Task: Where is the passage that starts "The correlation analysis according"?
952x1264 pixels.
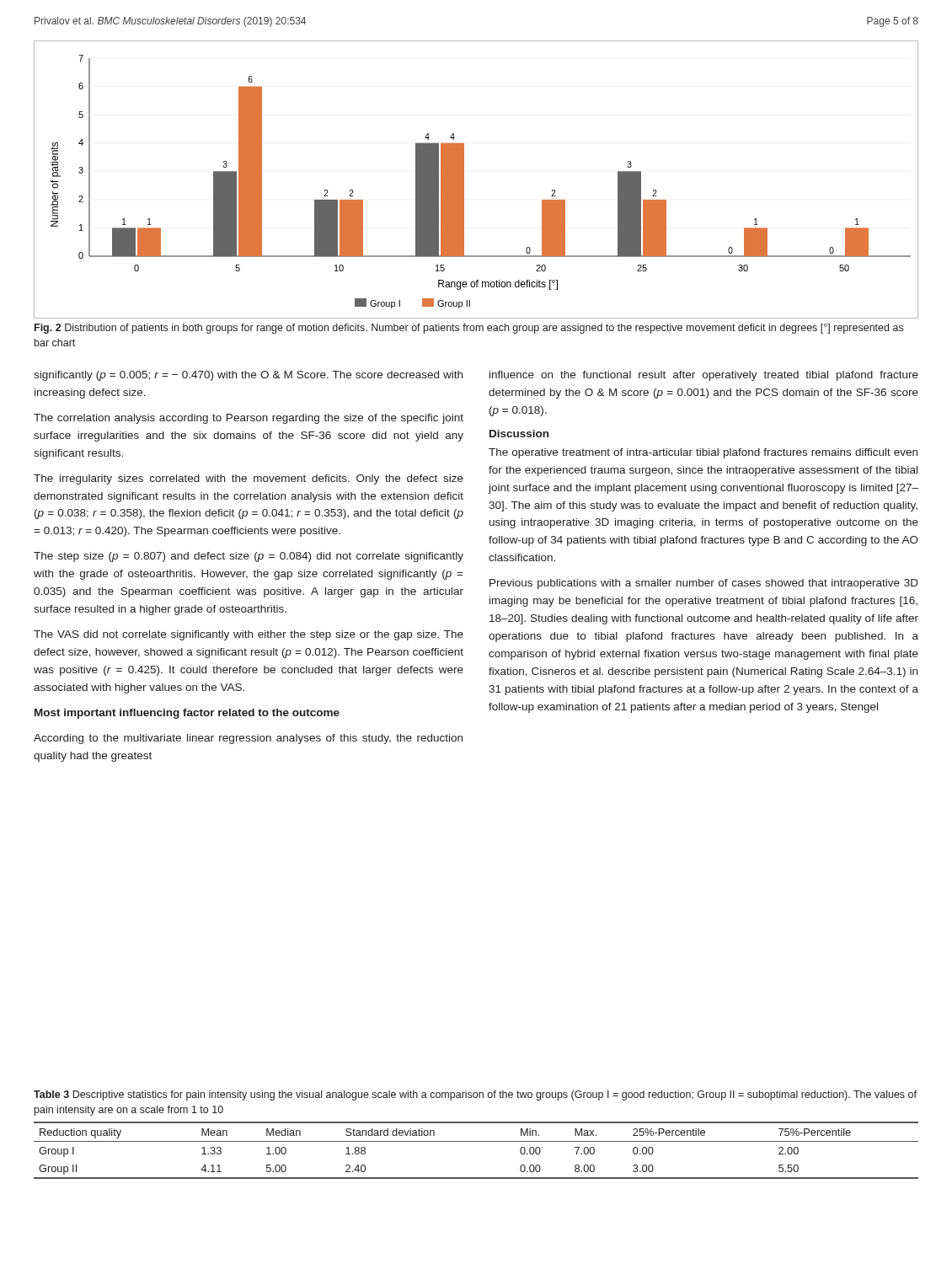Action: click(x=249, y=435)
